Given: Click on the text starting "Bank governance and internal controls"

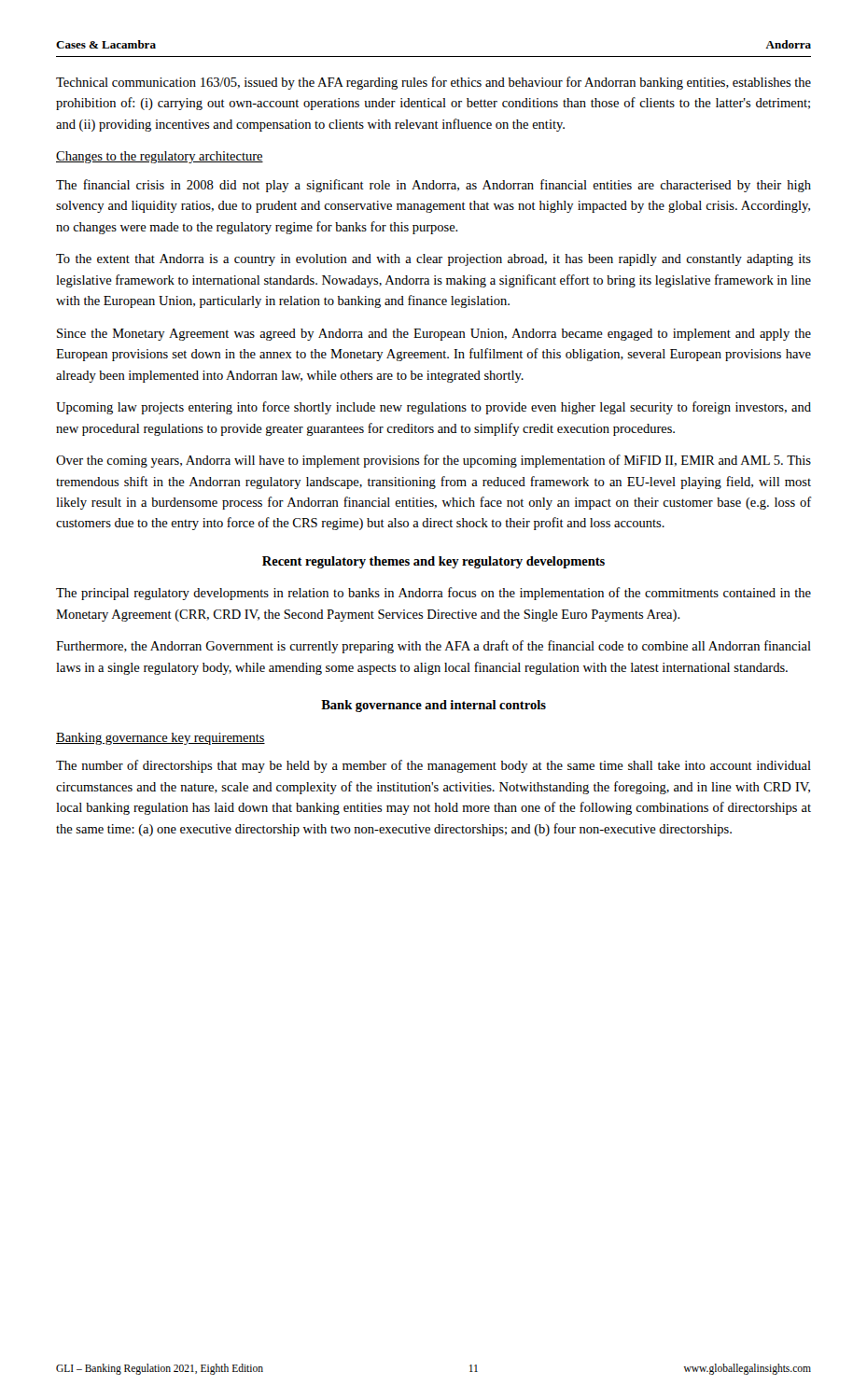Looking at the screenshot, I should pos(434,705).
